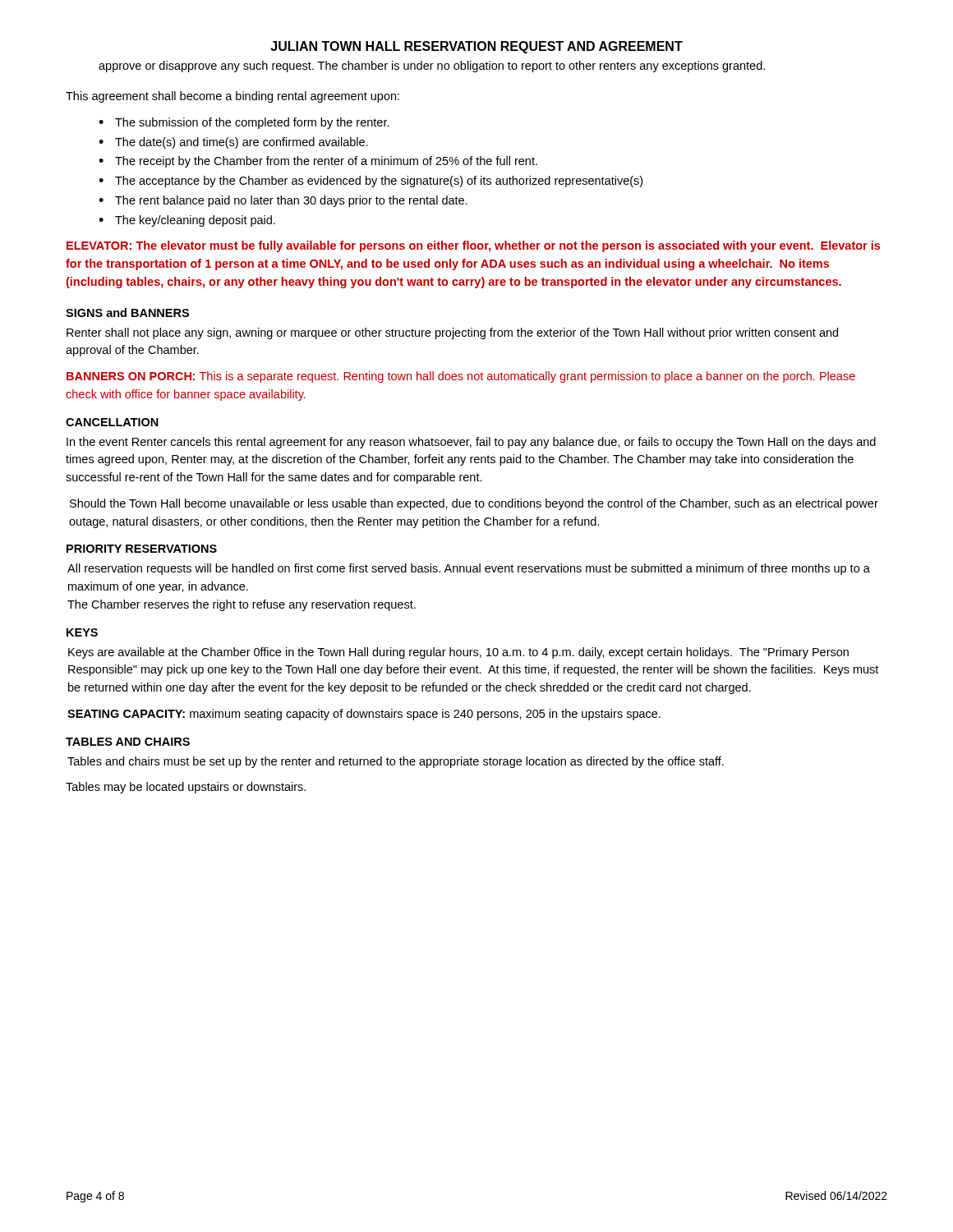The height and width of the screenshot is (1232, 953).
Task: Click the passage that begins "SEATING CAPACITY: maximum seating capacity of"
Action: [x=364, y=714]
